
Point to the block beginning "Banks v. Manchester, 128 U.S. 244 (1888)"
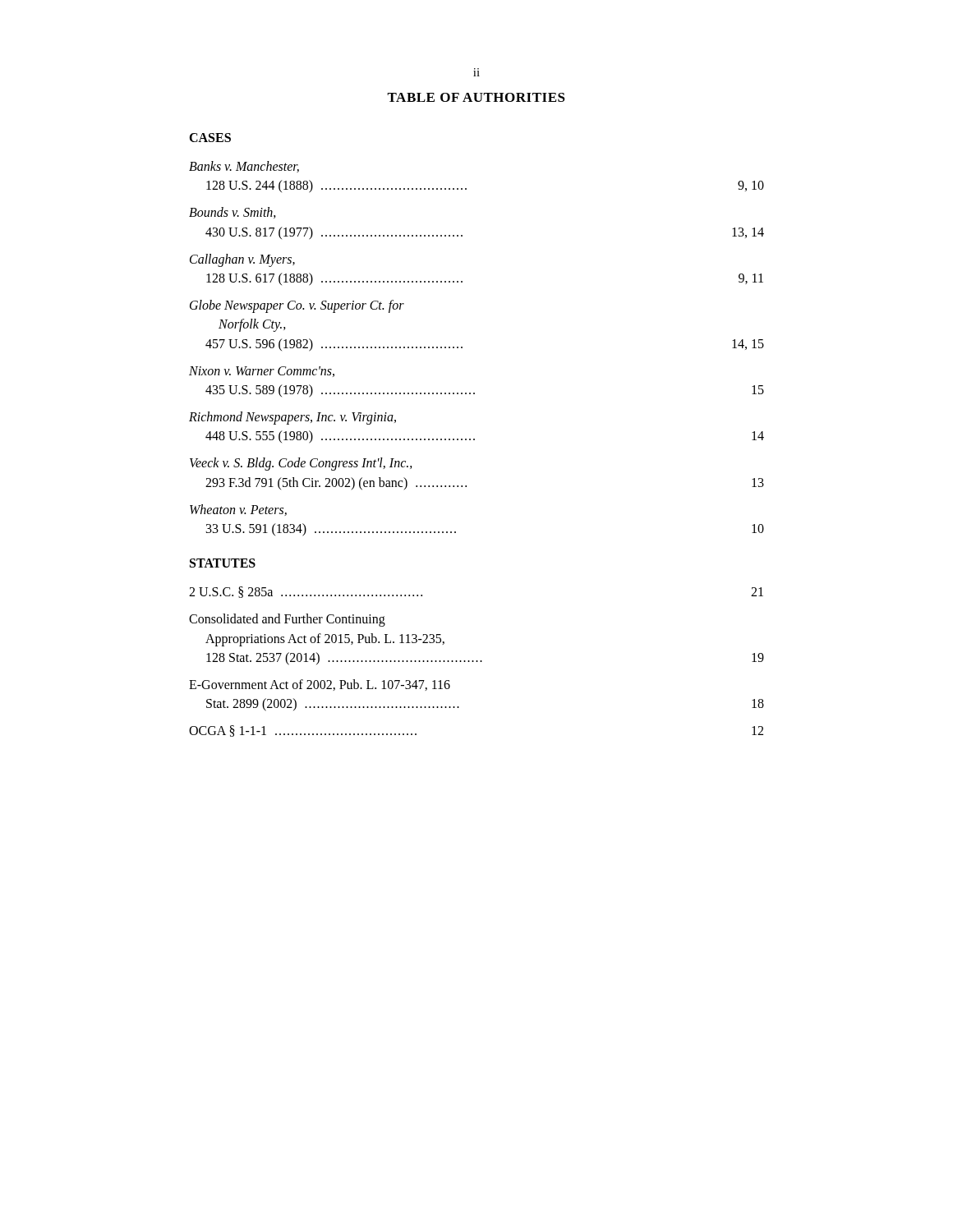point(244,167)
